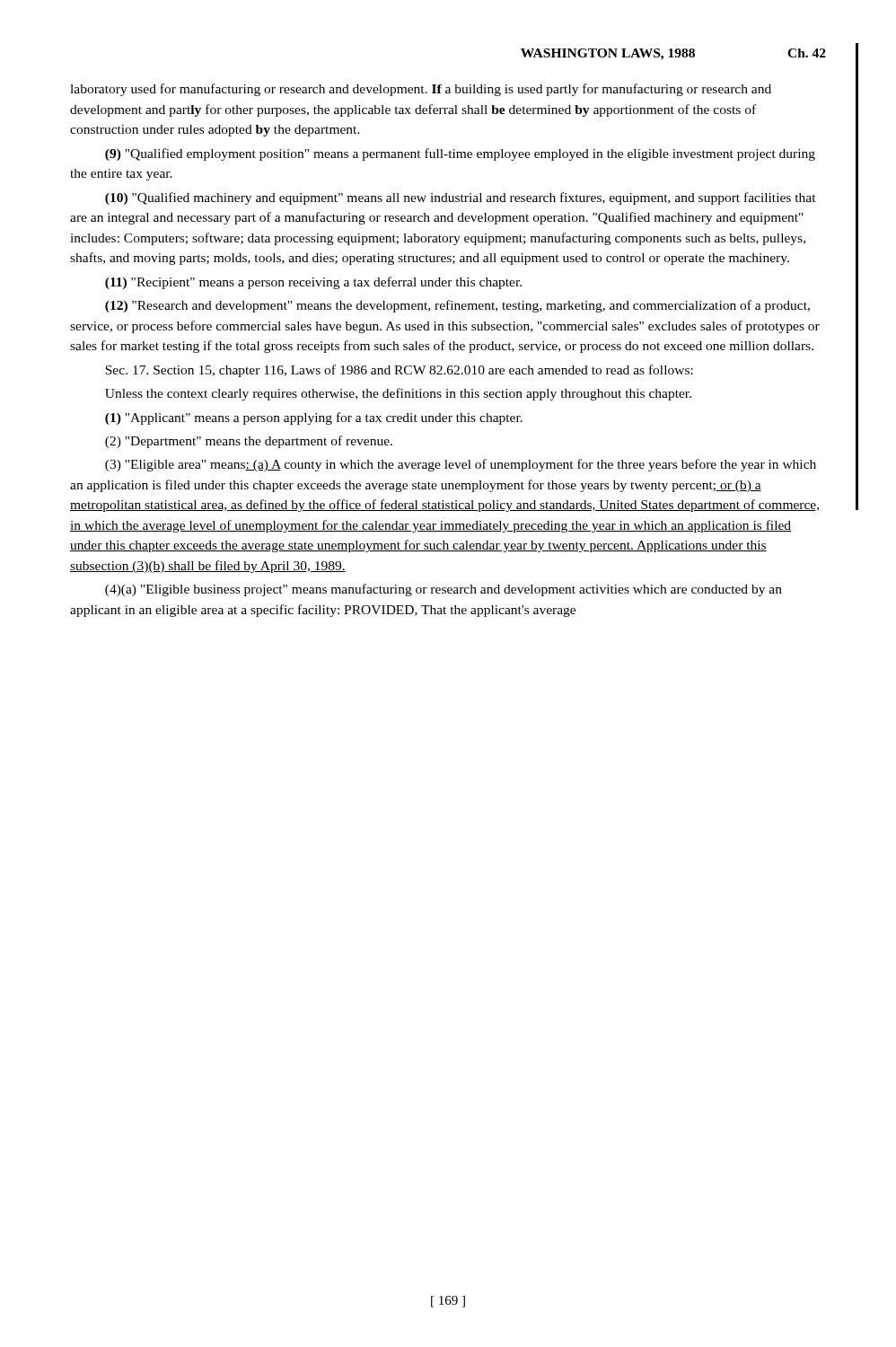
Task: Locate the text block that reads "Unless the context clearly requires otherwise,"
Action: click(x=399, y=393)
